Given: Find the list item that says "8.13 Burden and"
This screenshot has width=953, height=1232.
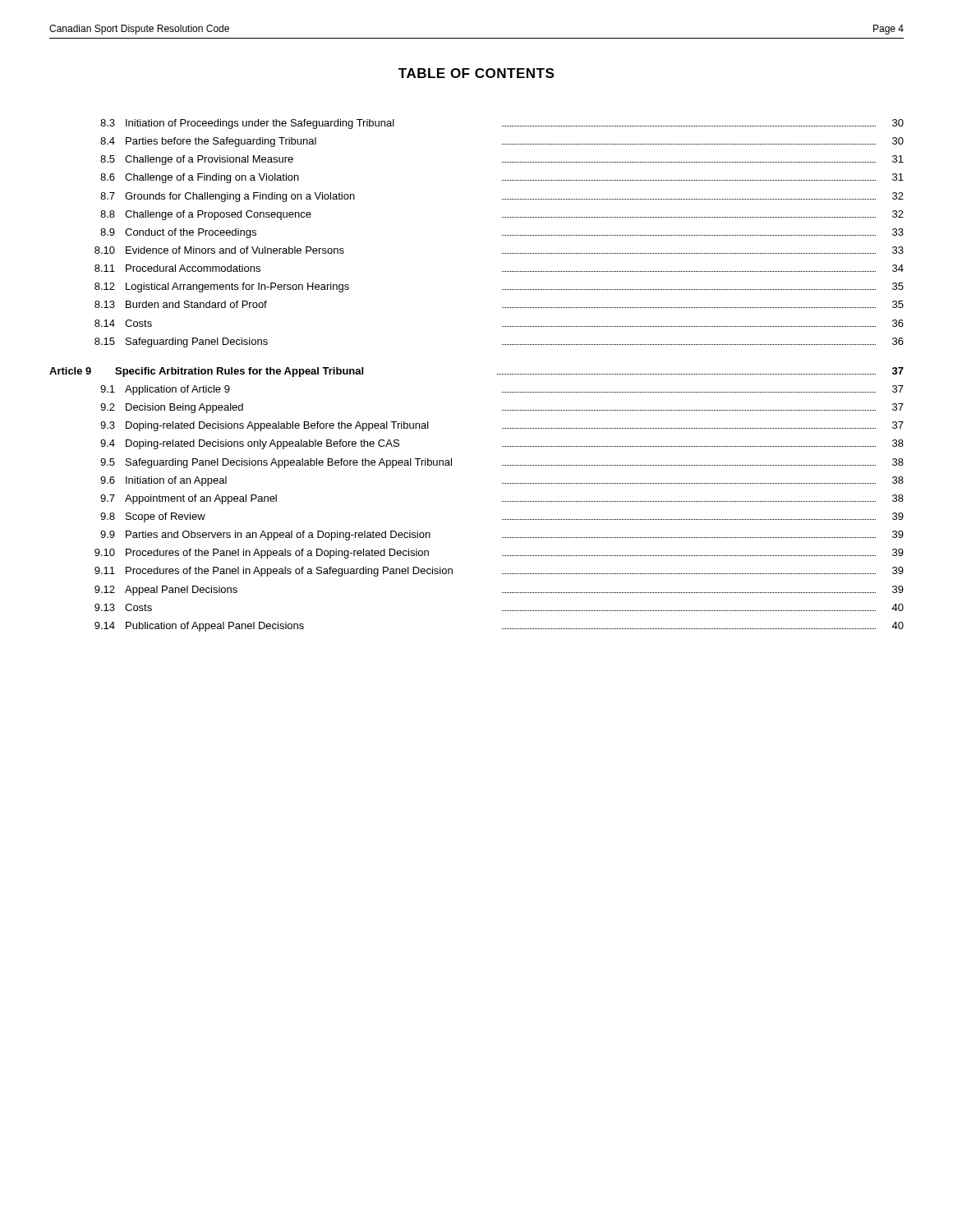Looking at the screenshot, I should coord(106,304).
